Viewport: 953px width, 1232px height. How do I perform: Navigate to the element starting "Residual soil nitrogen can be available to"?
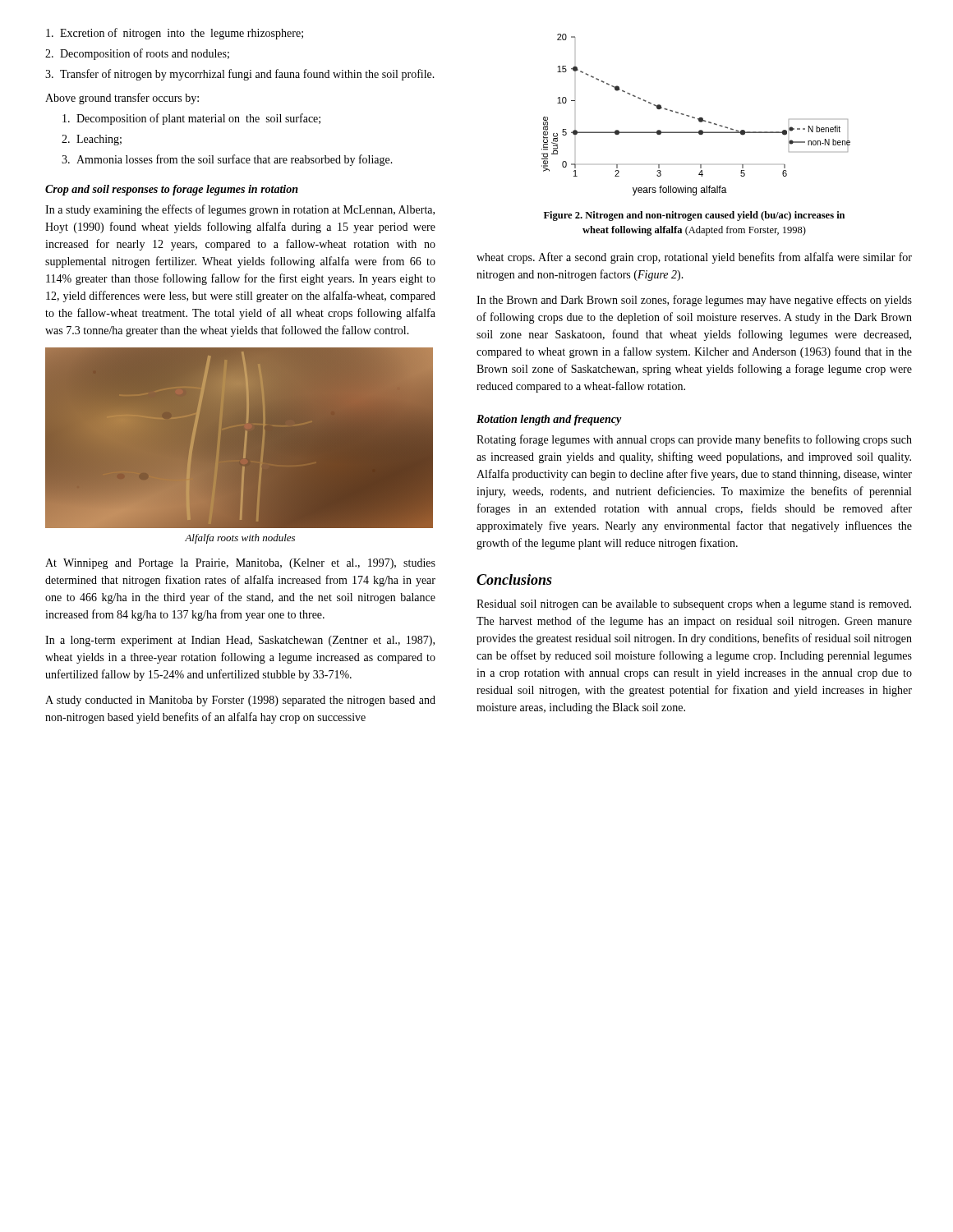pyautogui.click(x=694, y=656)
